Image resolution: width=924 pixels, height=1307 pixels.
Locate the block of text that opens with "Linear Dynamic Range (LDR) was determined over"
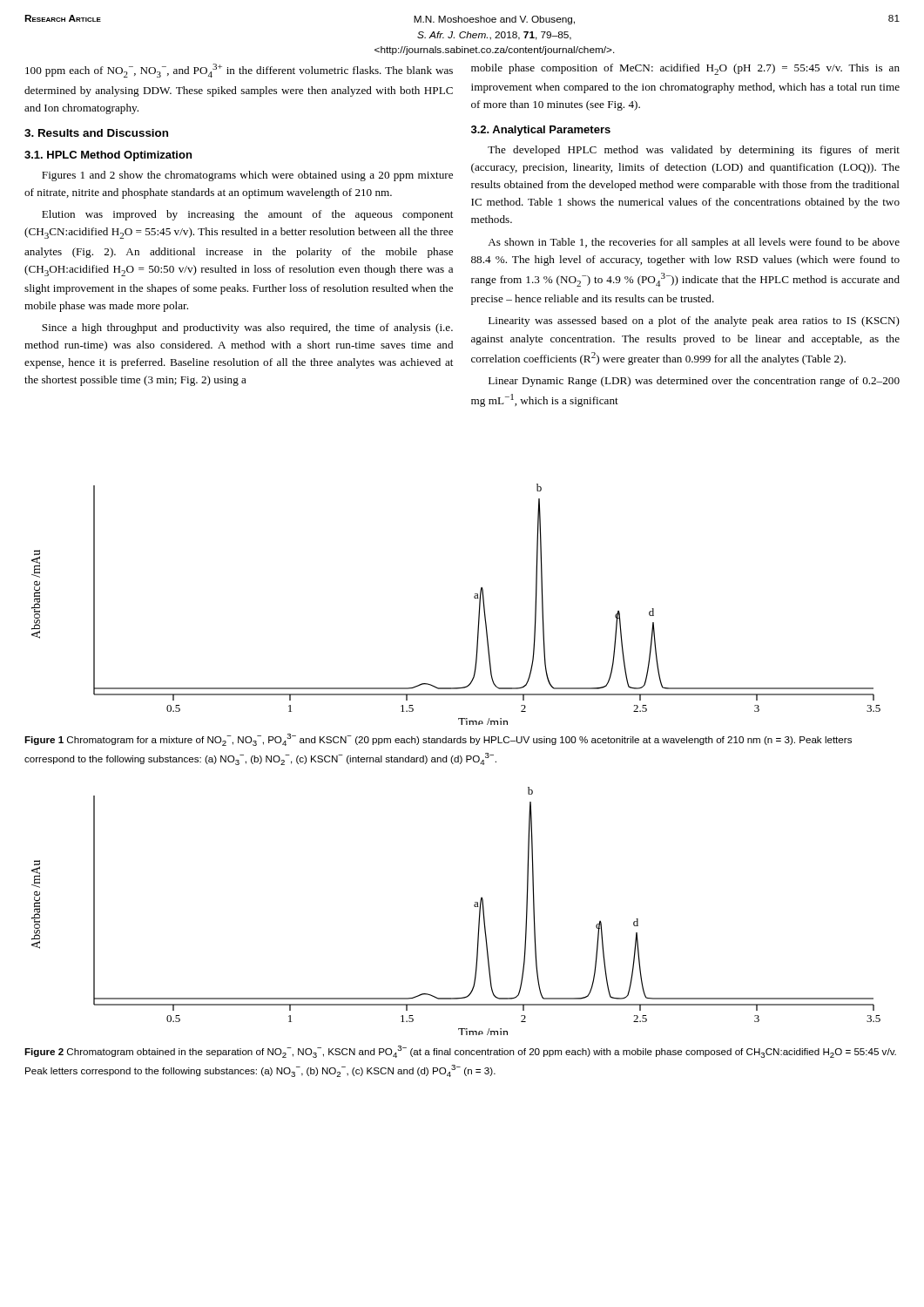[685, 391]
